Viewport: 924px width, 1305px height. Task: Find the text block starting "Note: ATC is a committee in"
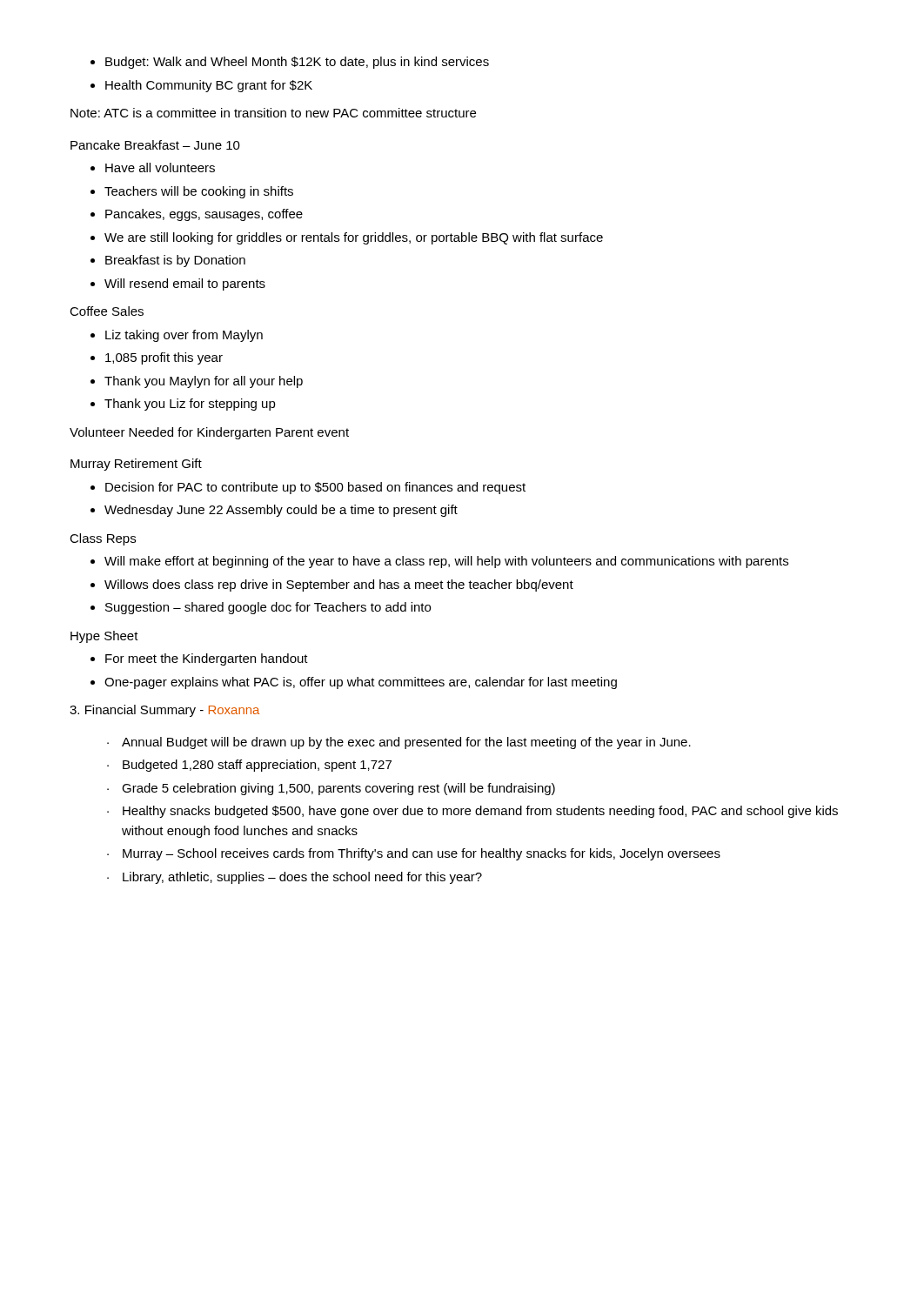click(x=273, y=113)
